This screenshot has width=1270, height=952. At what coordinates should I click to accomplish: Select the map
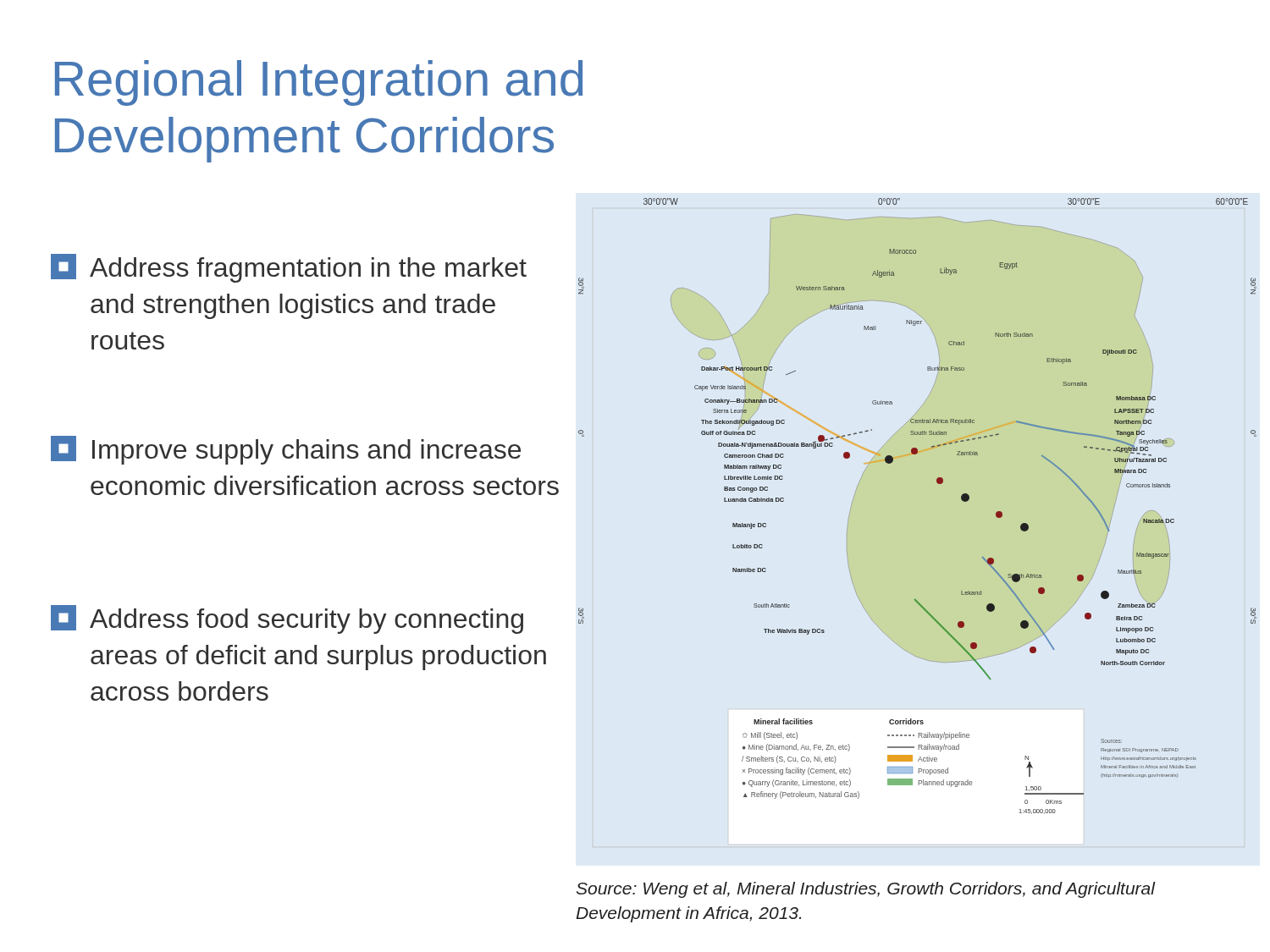(x=918, y=529)
